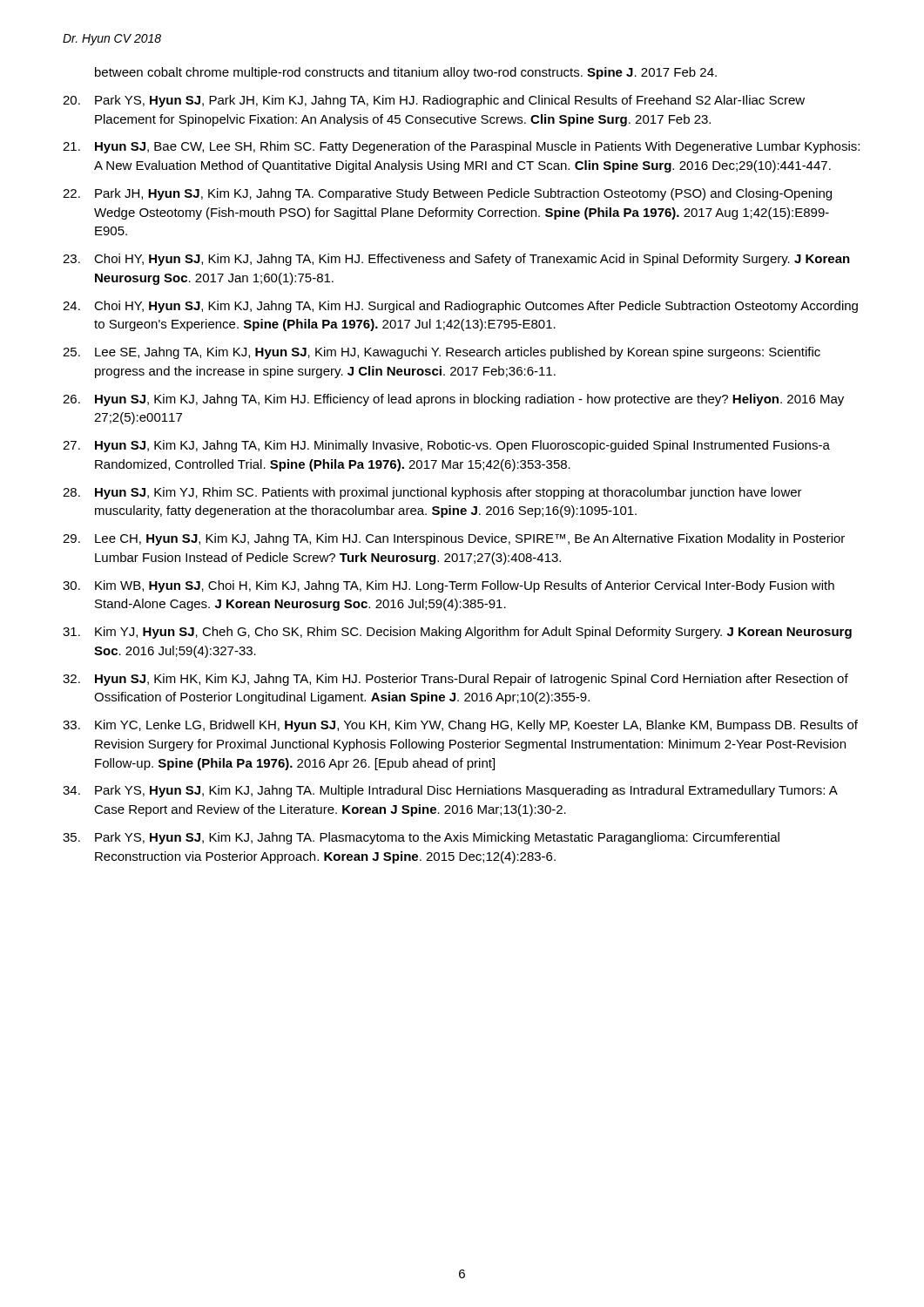This screenshot has width=924, height=1307.
Task: Find the text starting "34. Park YS, Hyun"
Action: pos(462,800)
